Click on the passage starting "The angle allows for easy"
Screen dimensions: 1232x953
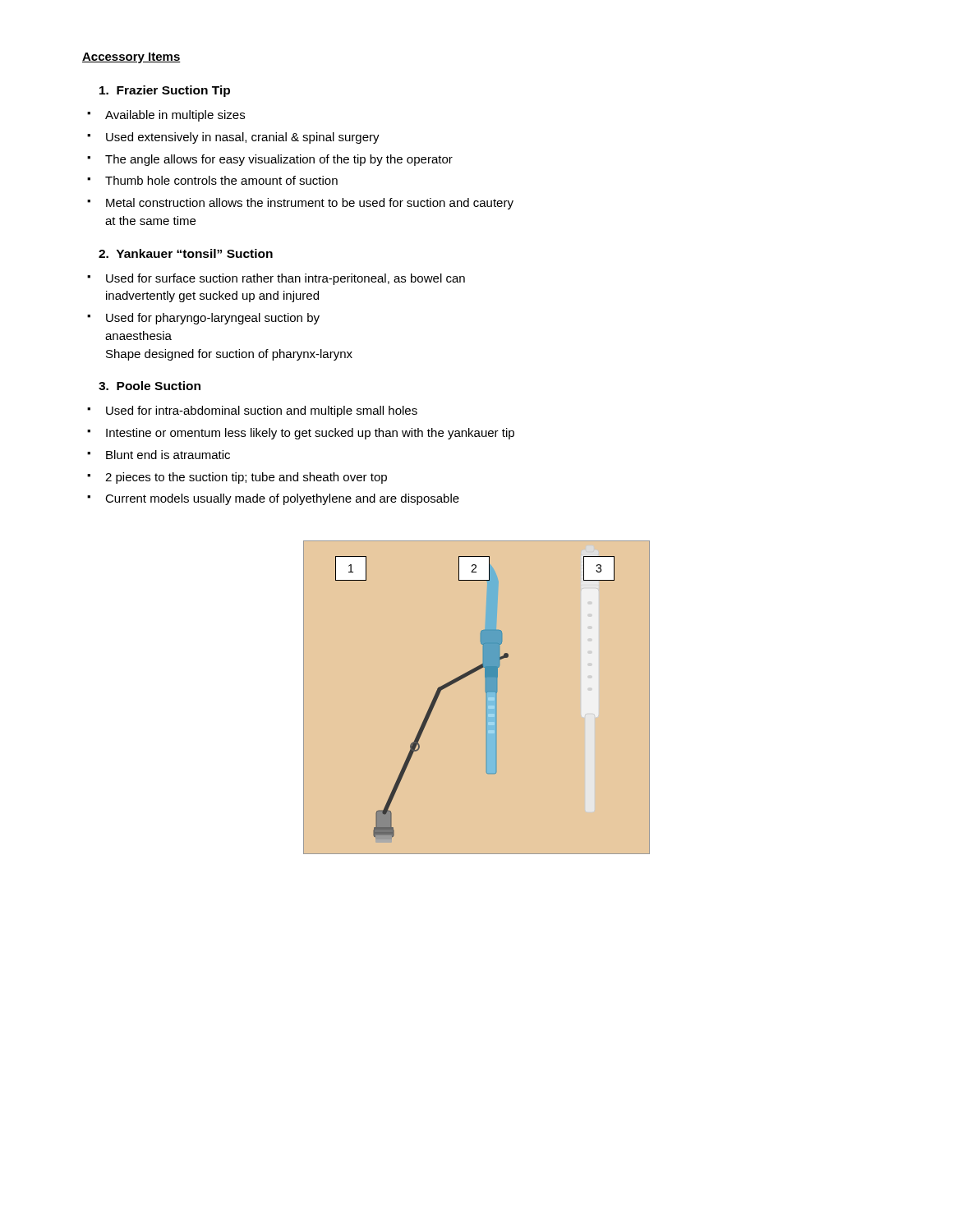(x=279, y=158)
